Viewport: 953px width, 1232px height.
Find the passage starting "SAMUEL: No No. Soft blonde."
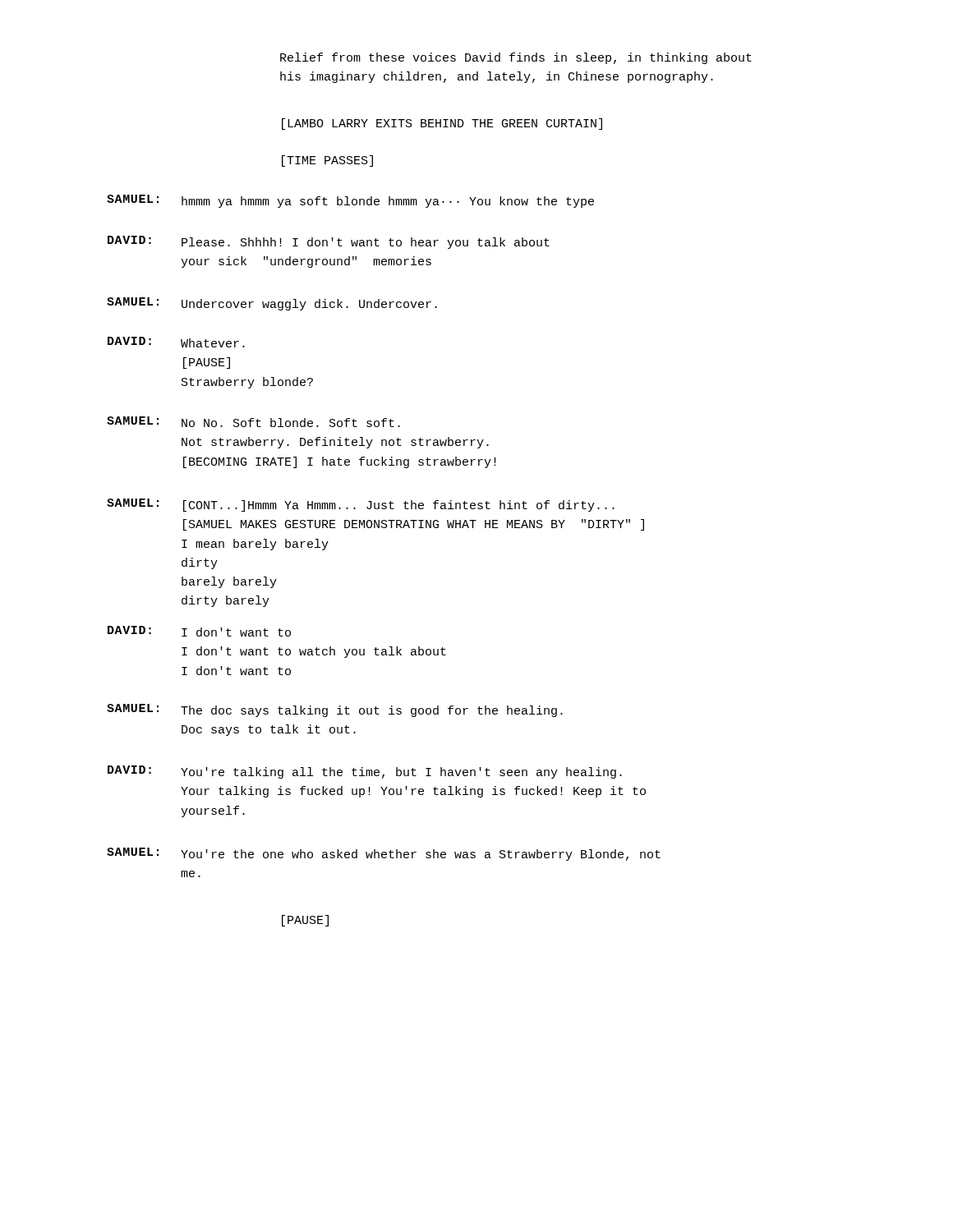[x=476, y=443]
